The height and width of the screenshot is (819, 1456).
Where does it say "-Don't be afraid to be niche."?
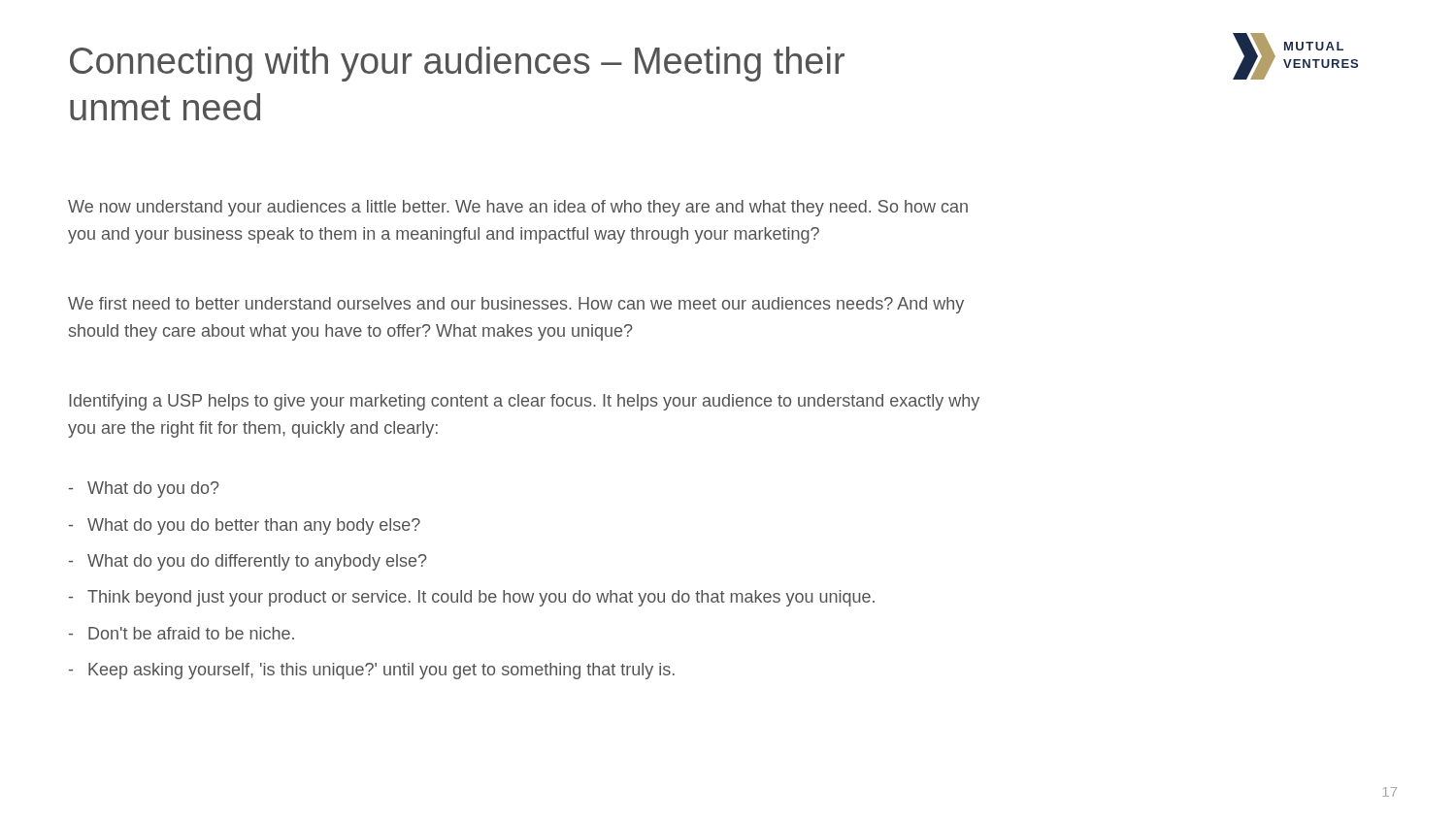pos(182,634)
